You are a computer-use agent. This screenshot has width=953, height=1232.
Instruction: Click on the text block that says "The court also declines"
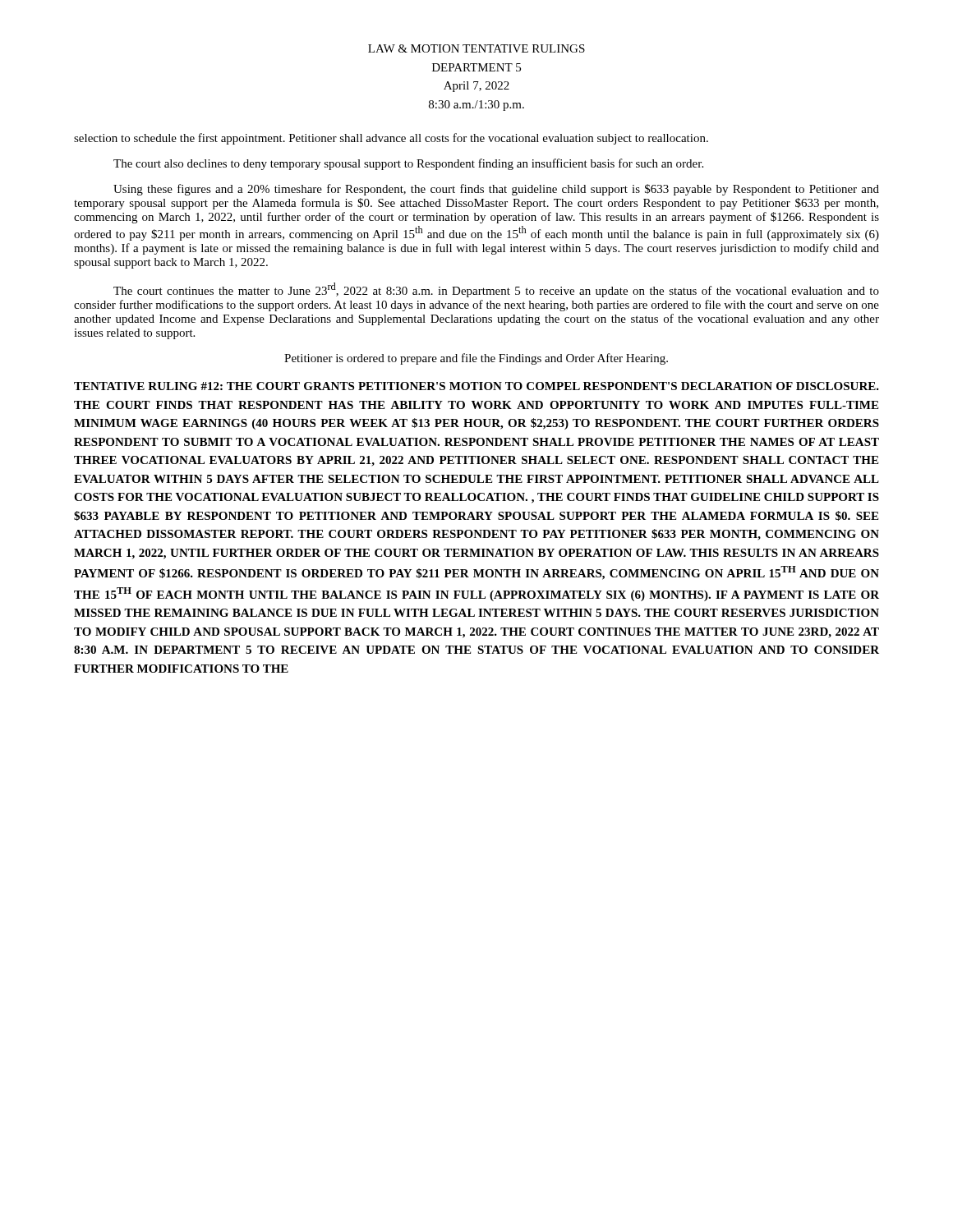coord(409,163)
